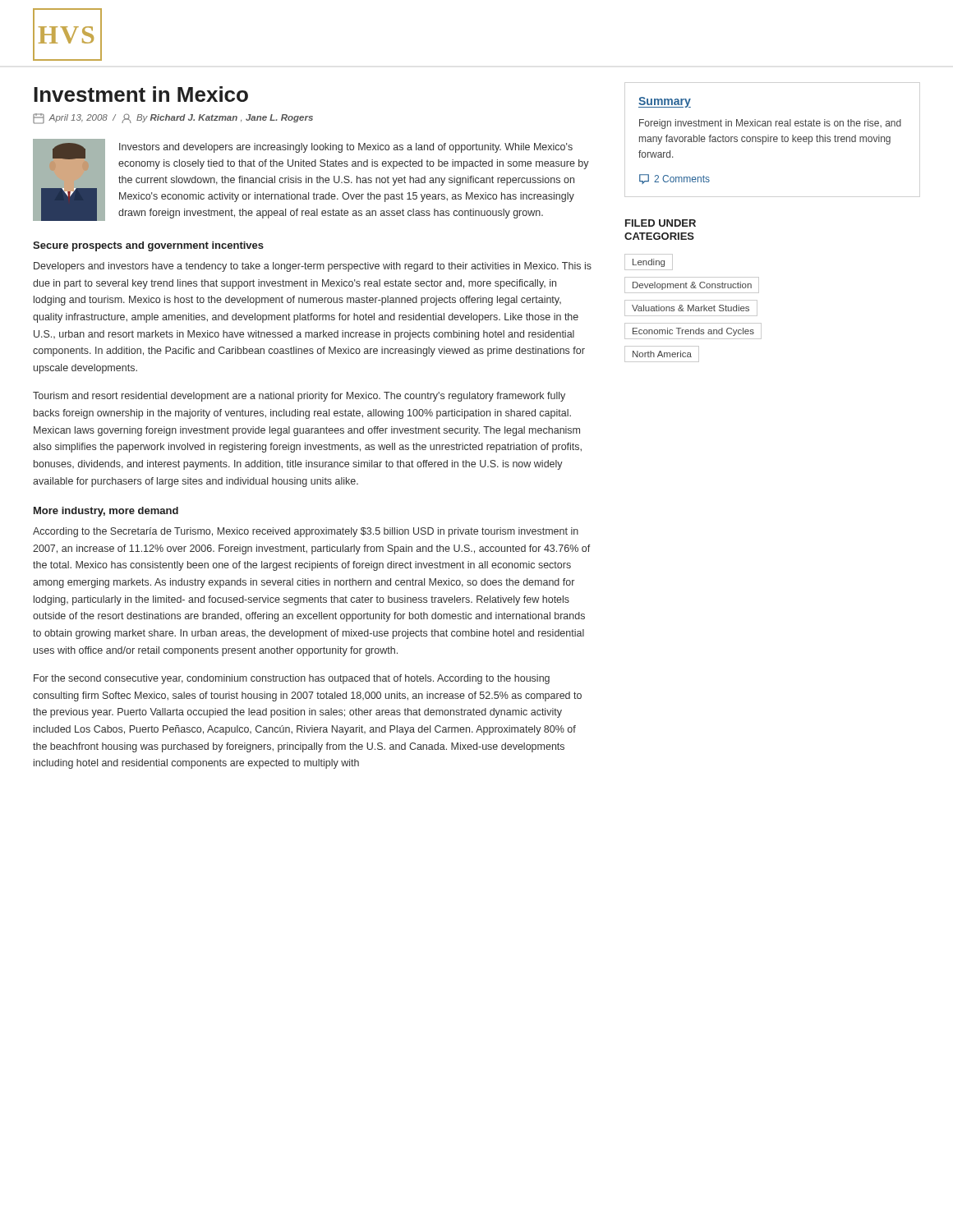Select the element starting "Developers and investors have"
This screenshot has height=1232, width=953.
tap(312, 317)
